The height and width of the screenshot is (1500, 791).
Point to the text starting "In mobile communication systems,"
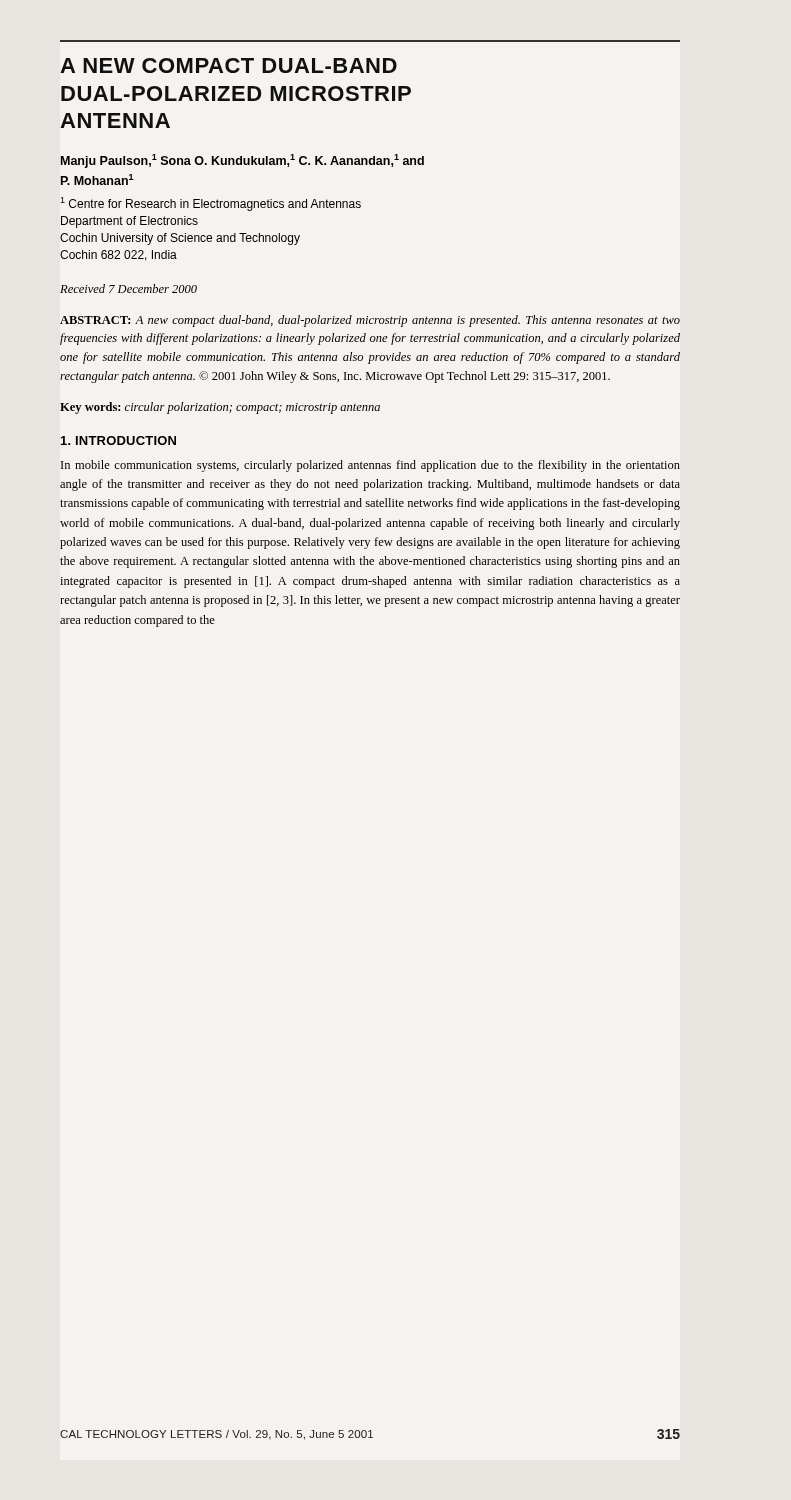coord(370,542)
